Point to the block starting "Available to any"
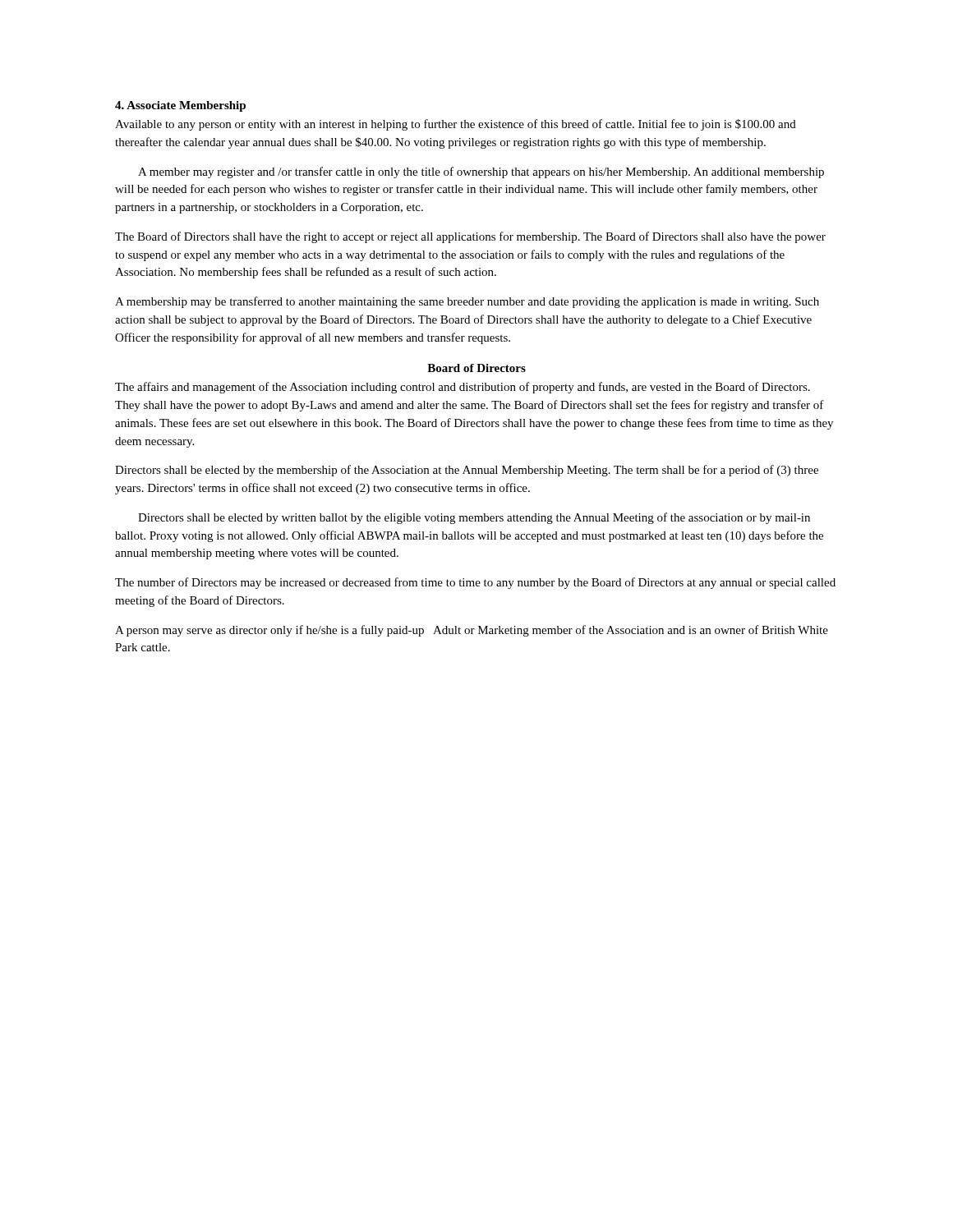 coord(476,134)
